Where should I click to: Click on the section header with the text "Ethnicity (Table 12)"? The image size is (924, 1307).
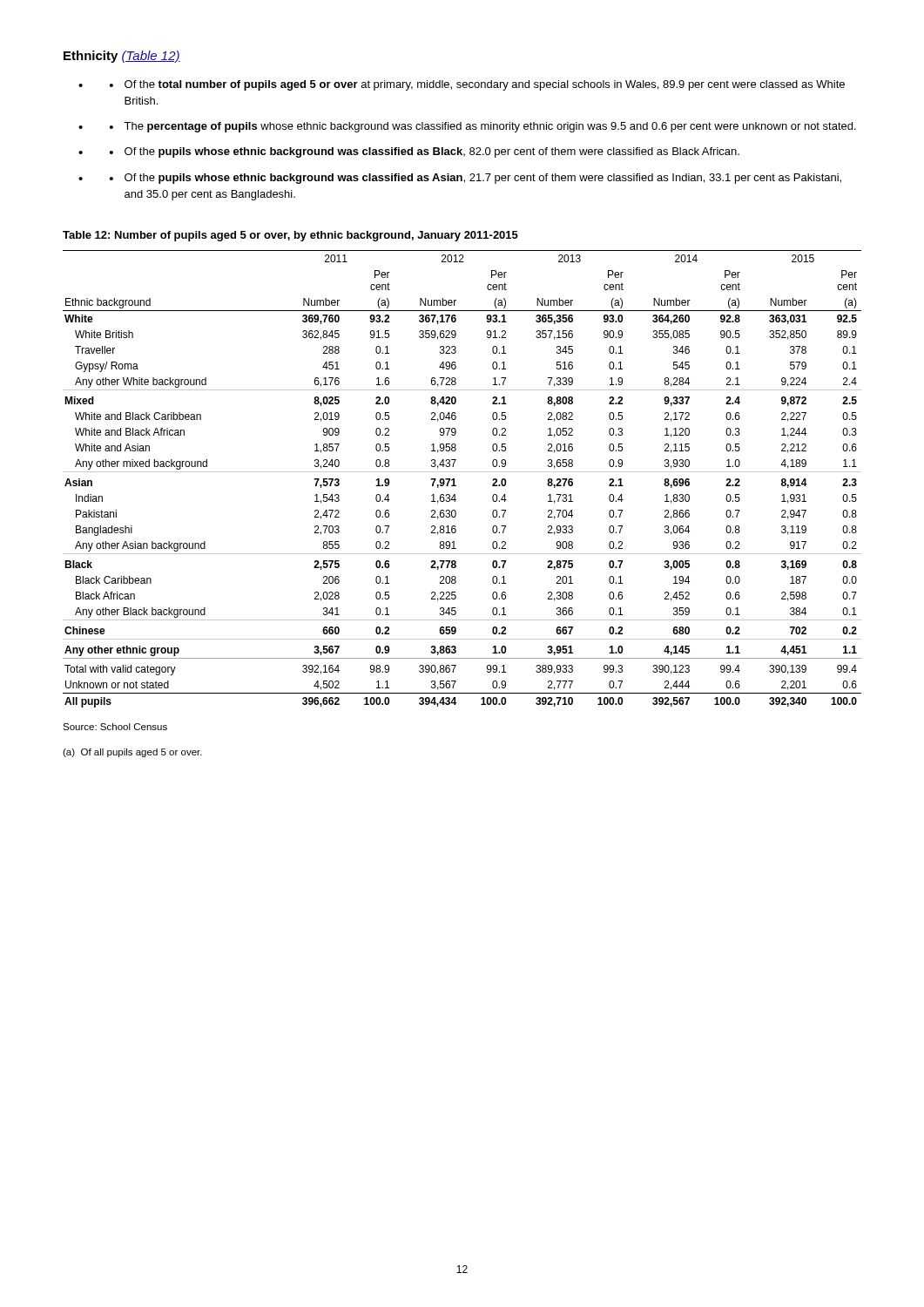tap(121, 55)
